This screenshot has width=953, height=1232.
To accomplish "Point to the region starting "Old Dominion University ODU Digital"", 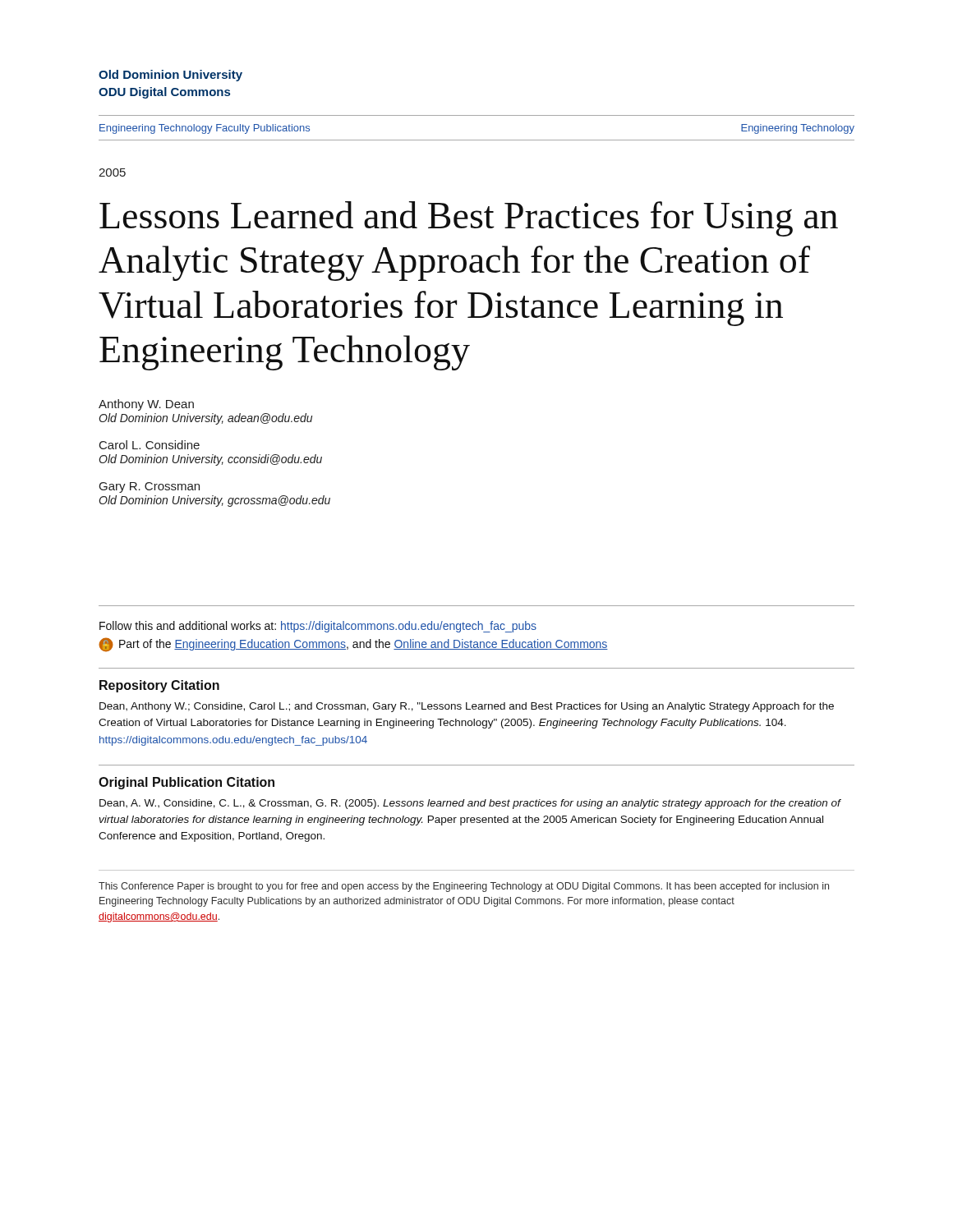I will click(x=170, y=76).
